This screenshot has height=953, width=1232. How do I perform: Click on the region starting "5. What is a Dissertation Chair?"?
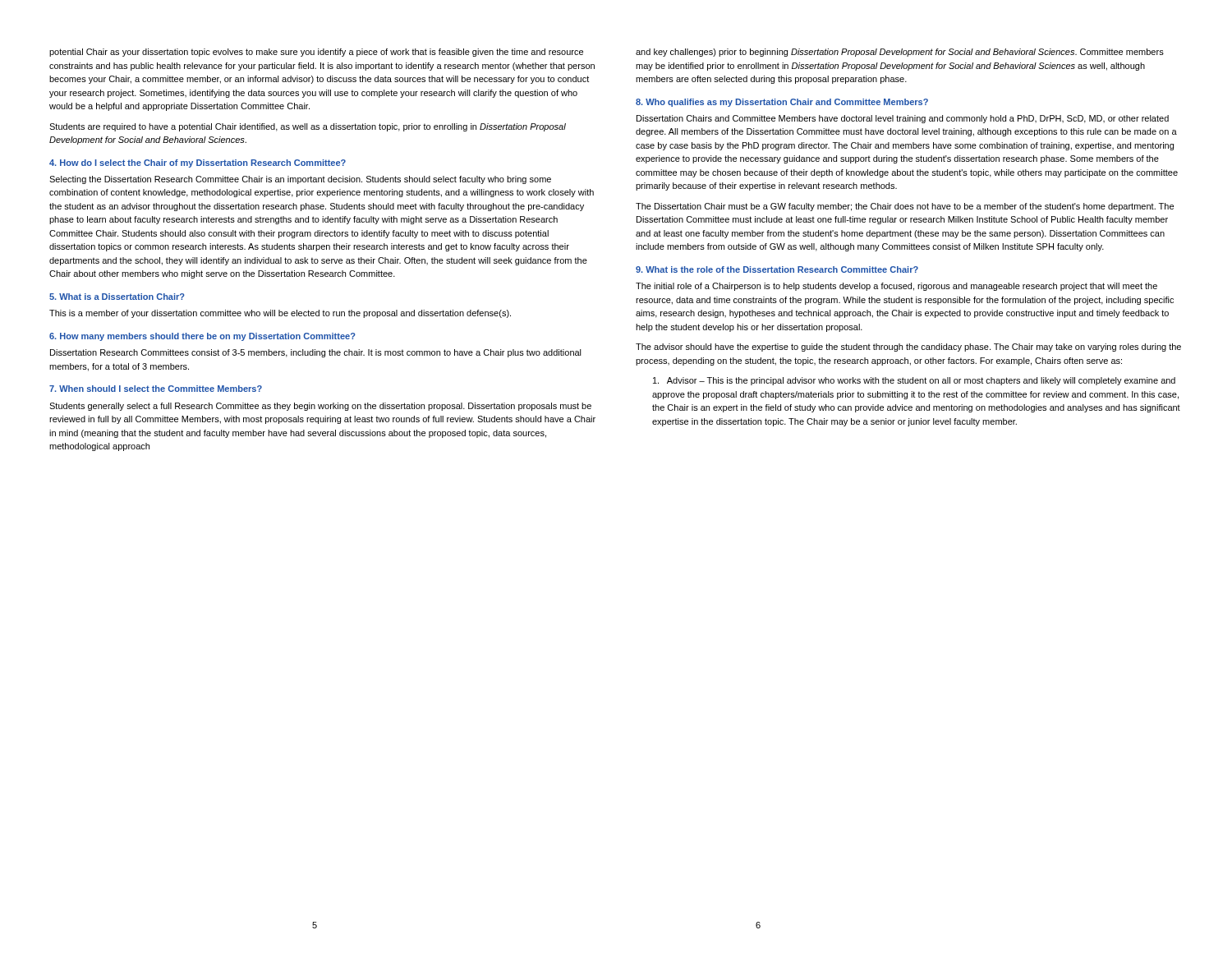[117, 296]
